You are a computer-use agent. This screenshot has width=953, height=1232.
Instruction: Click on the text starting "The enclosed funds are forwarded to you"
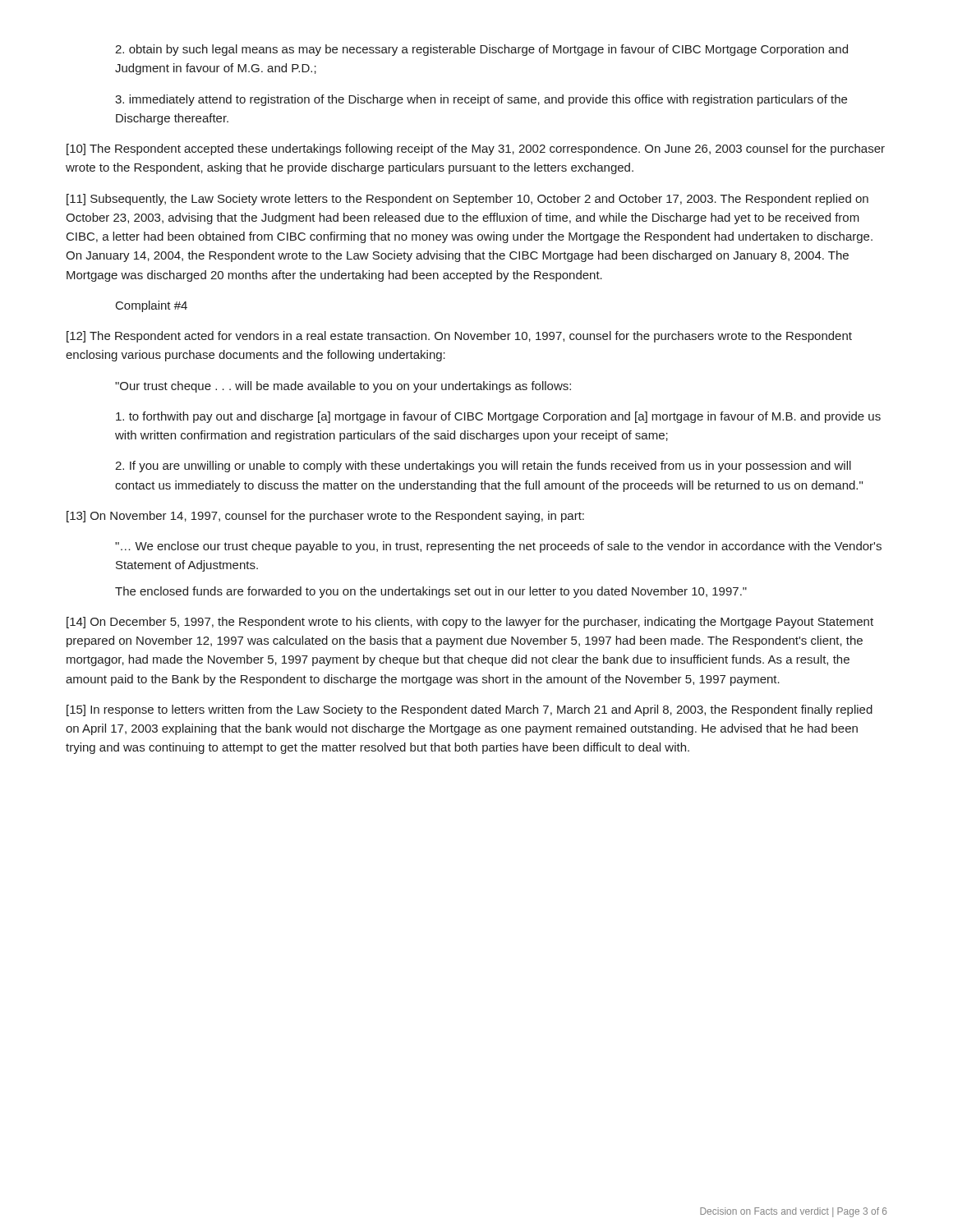(431, 591)
